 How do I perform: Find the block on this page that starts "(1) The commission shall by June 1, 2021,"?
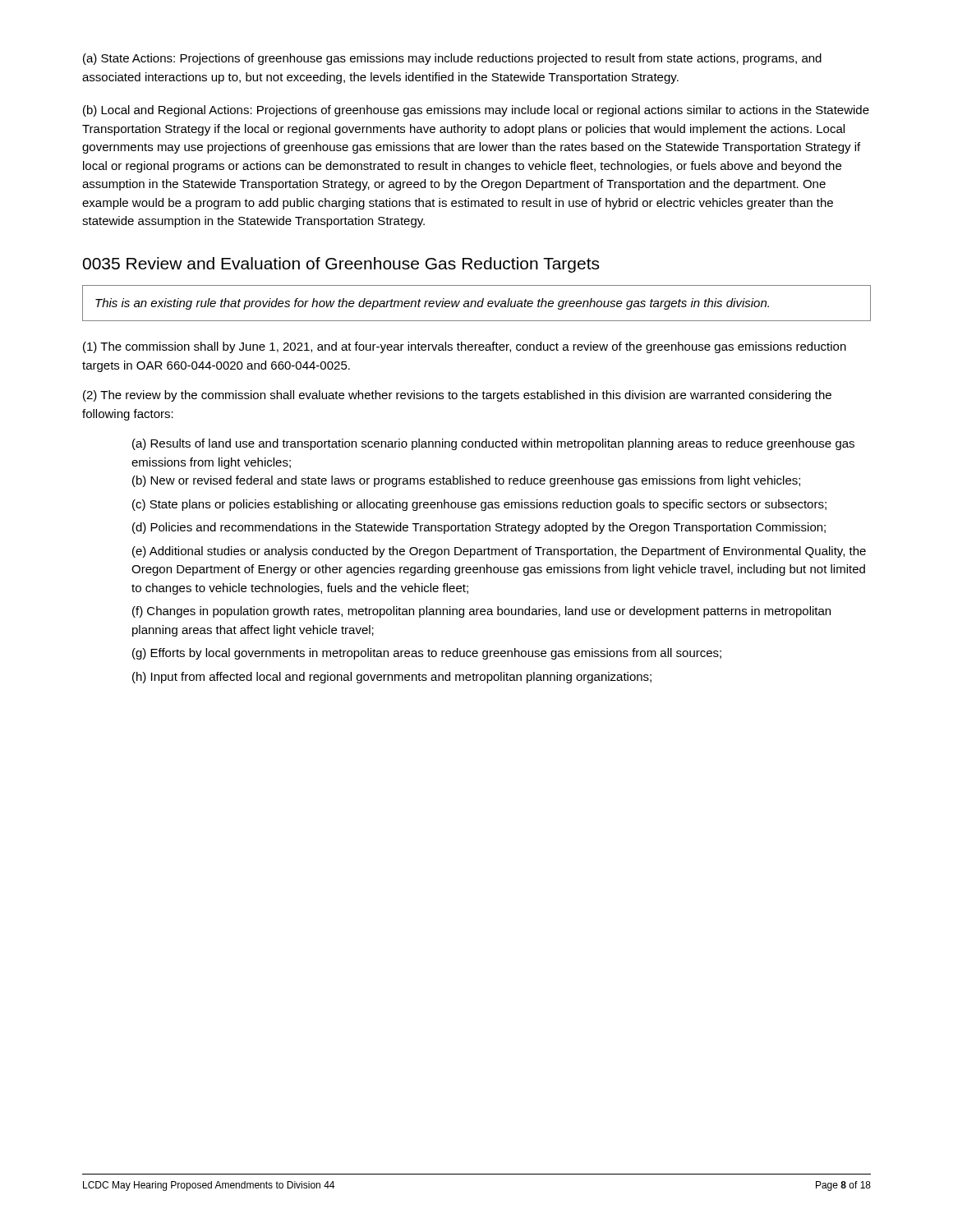(x=464, y=355)
